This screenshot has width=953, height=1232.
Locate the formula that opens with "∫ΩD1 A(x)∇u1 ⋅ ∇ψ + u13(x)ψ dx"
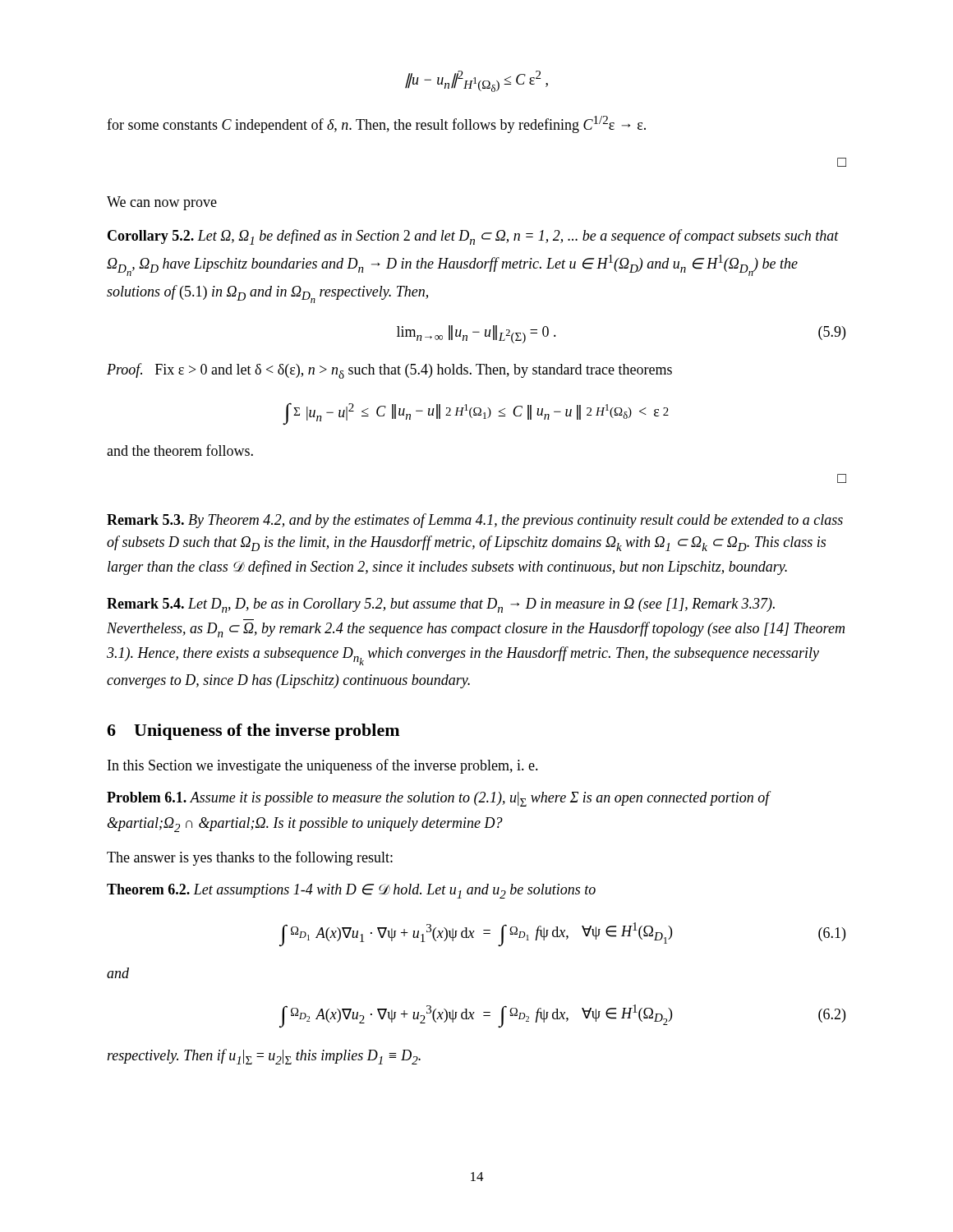click(x=563, y=933)
